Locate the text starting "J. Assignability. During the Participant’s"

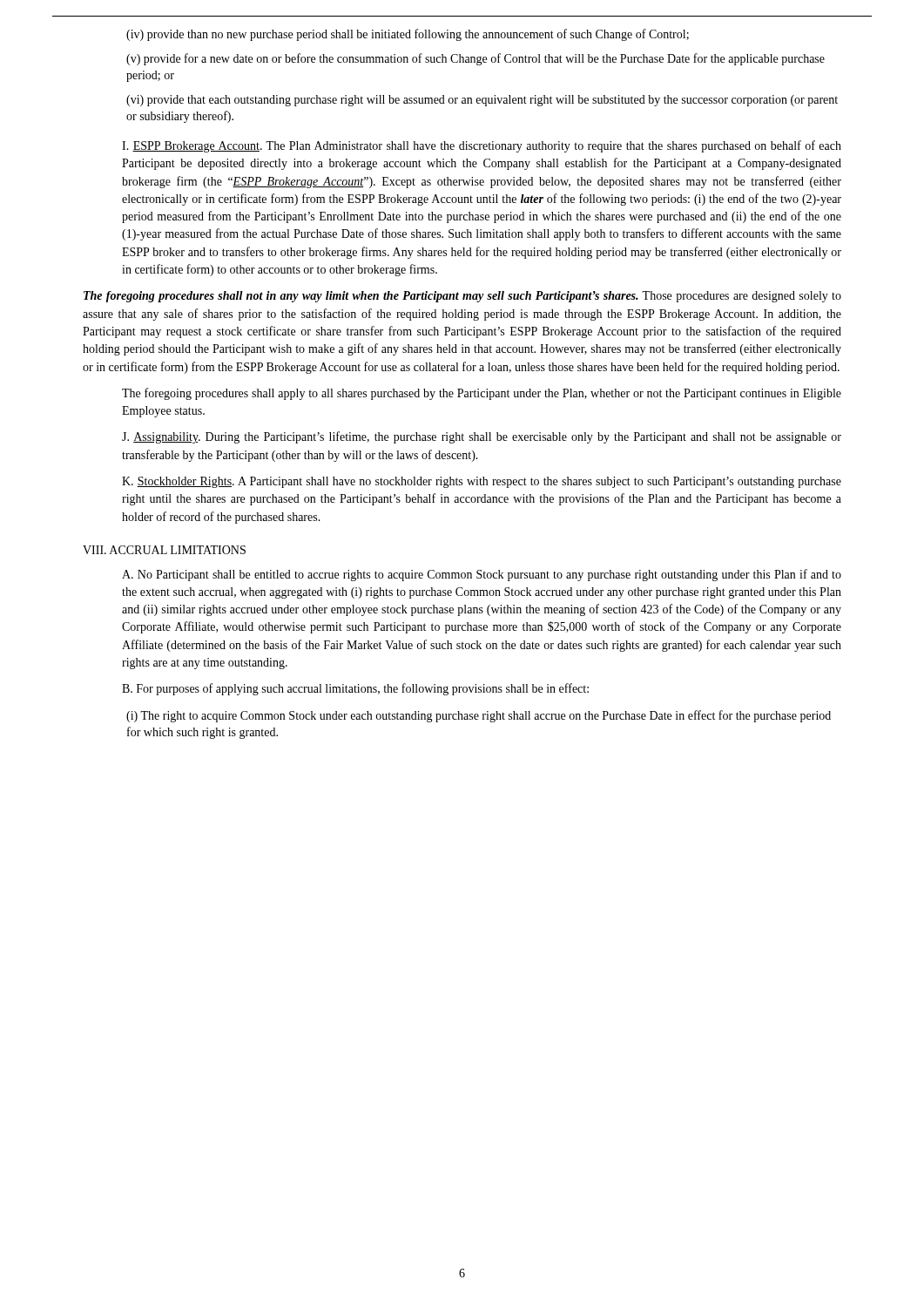[x=482, y=446]
